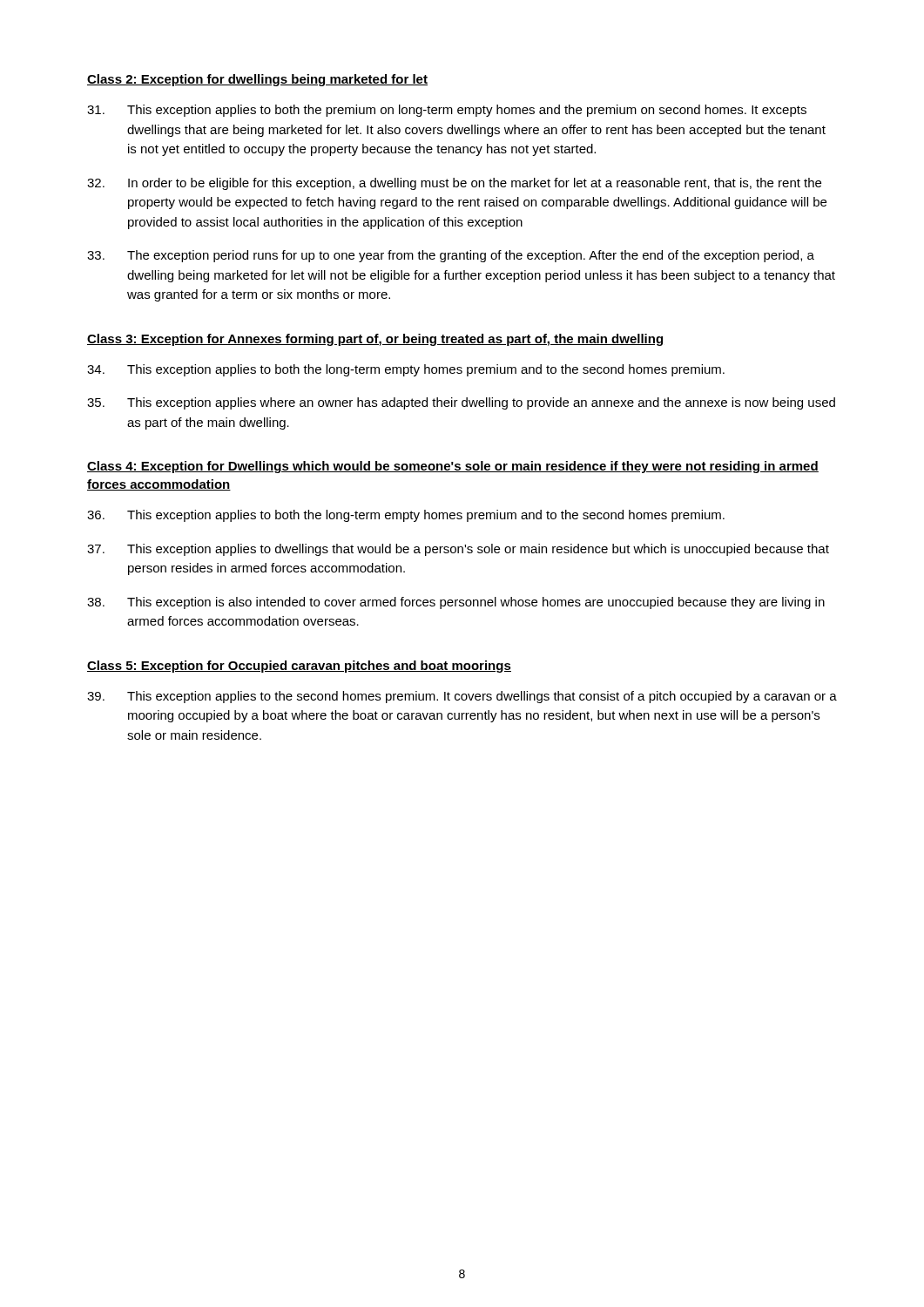Find the list item with the text "34. This exception applies to"
924x1307 pixels.
tap(462, 369)
